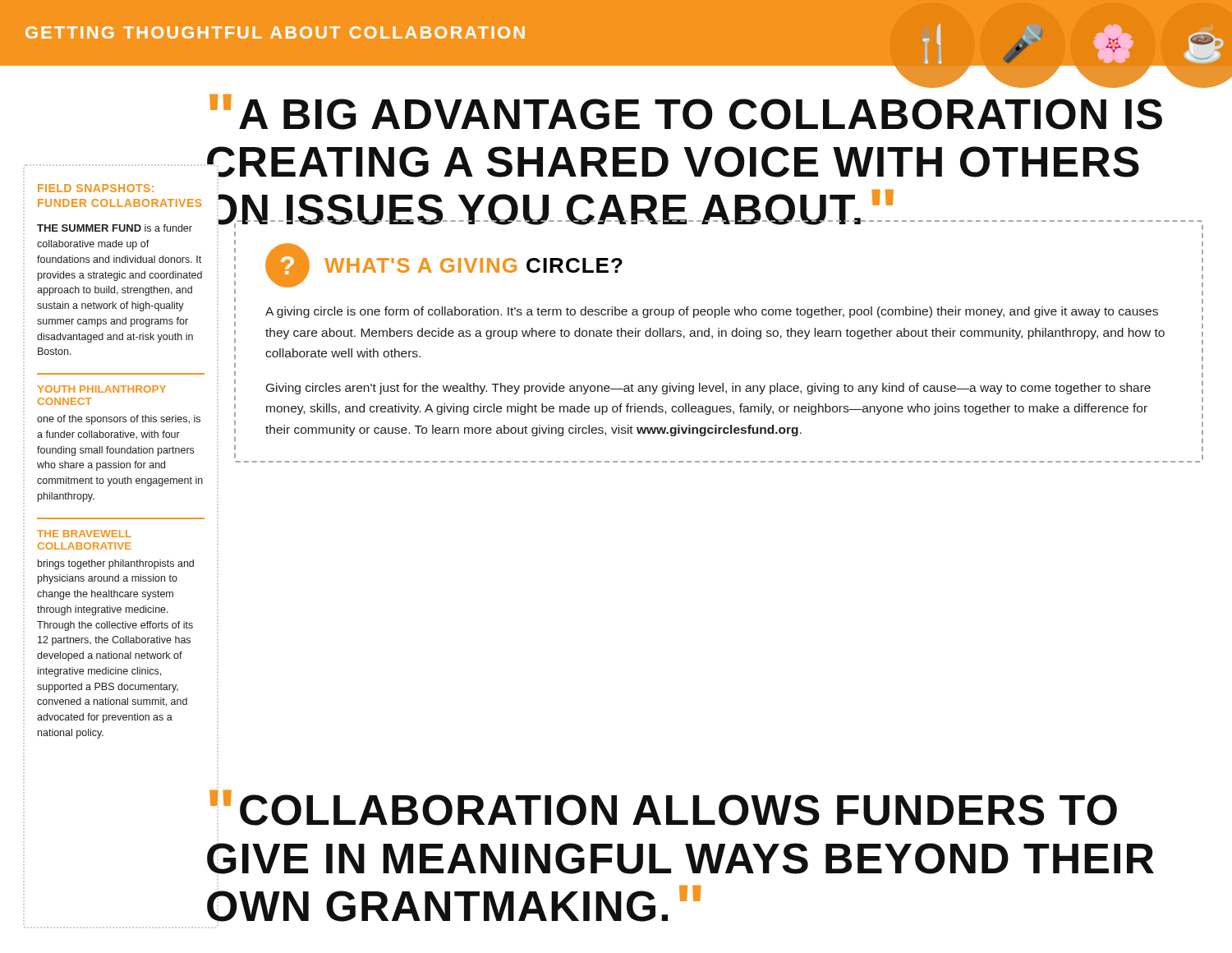Point to the title beginning ""A BIG ADVANTAGE TO COLLABORATION"
Image resolution: width=1232 pixels, height=953 pixels.
click(690, 159)
